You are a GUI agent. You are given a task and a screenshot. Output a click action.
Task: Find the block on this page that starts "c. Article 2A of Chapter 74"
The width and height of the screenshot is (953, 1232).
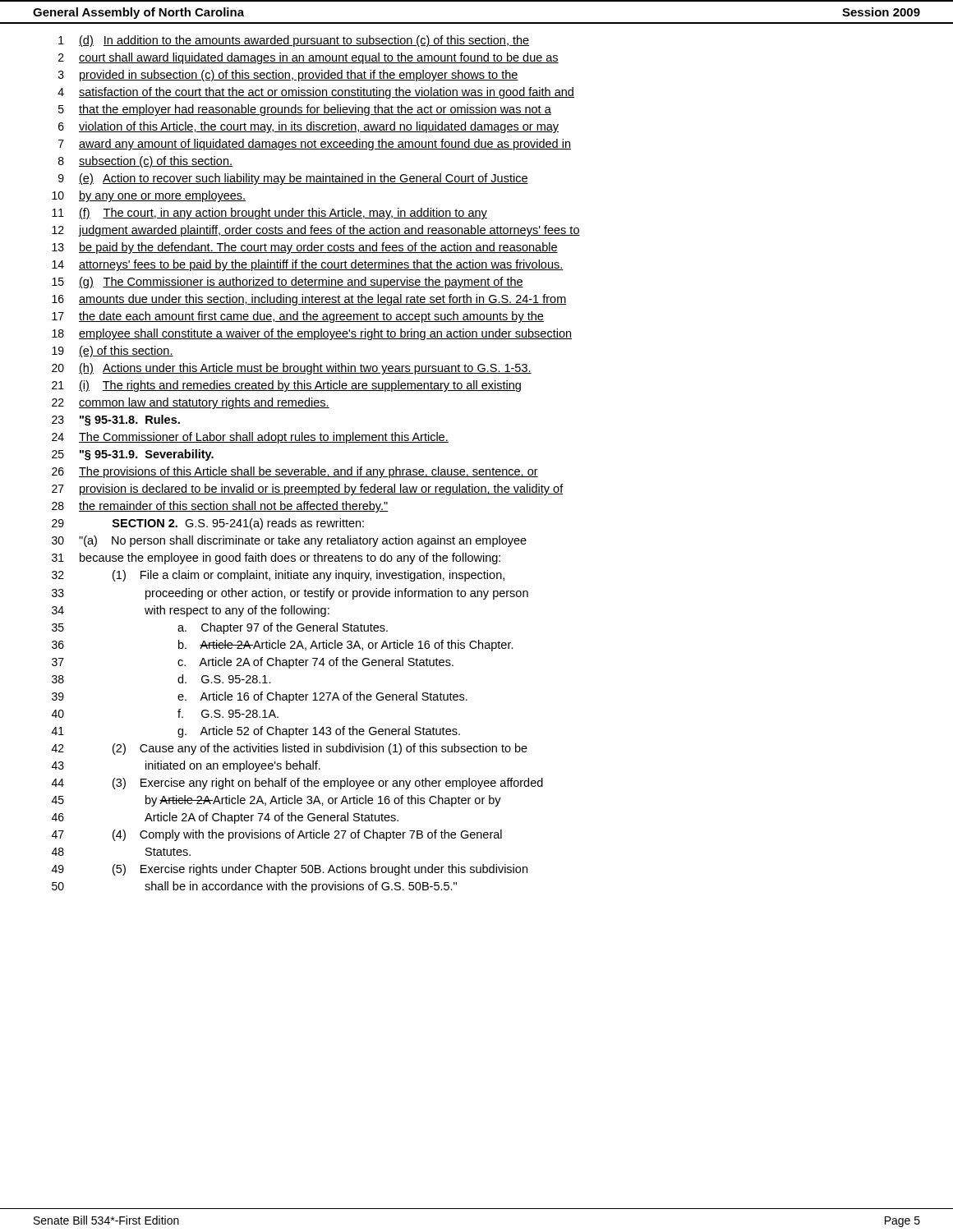coord(267,662)
